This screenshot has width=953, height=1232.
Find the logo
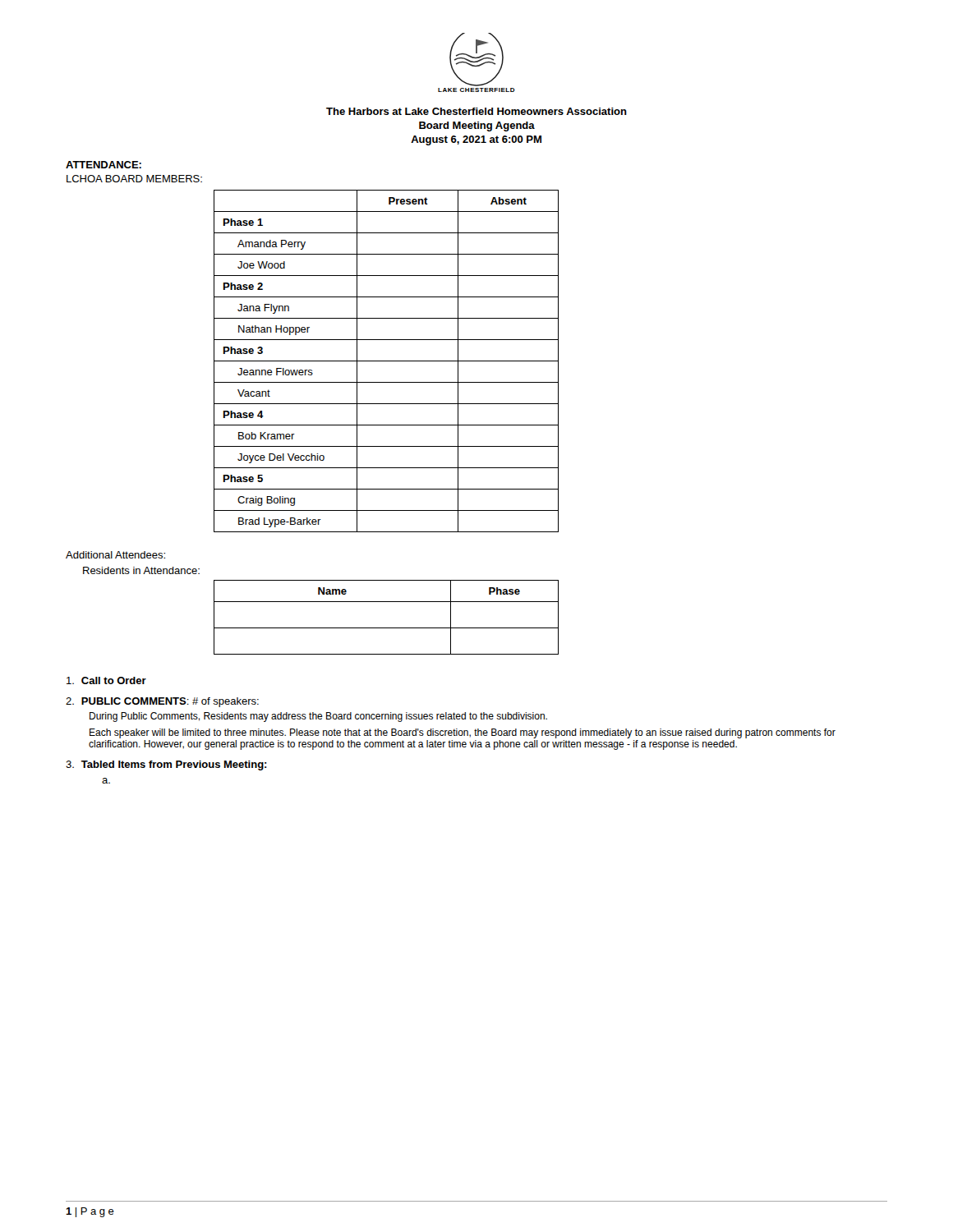tap(476, 66)
